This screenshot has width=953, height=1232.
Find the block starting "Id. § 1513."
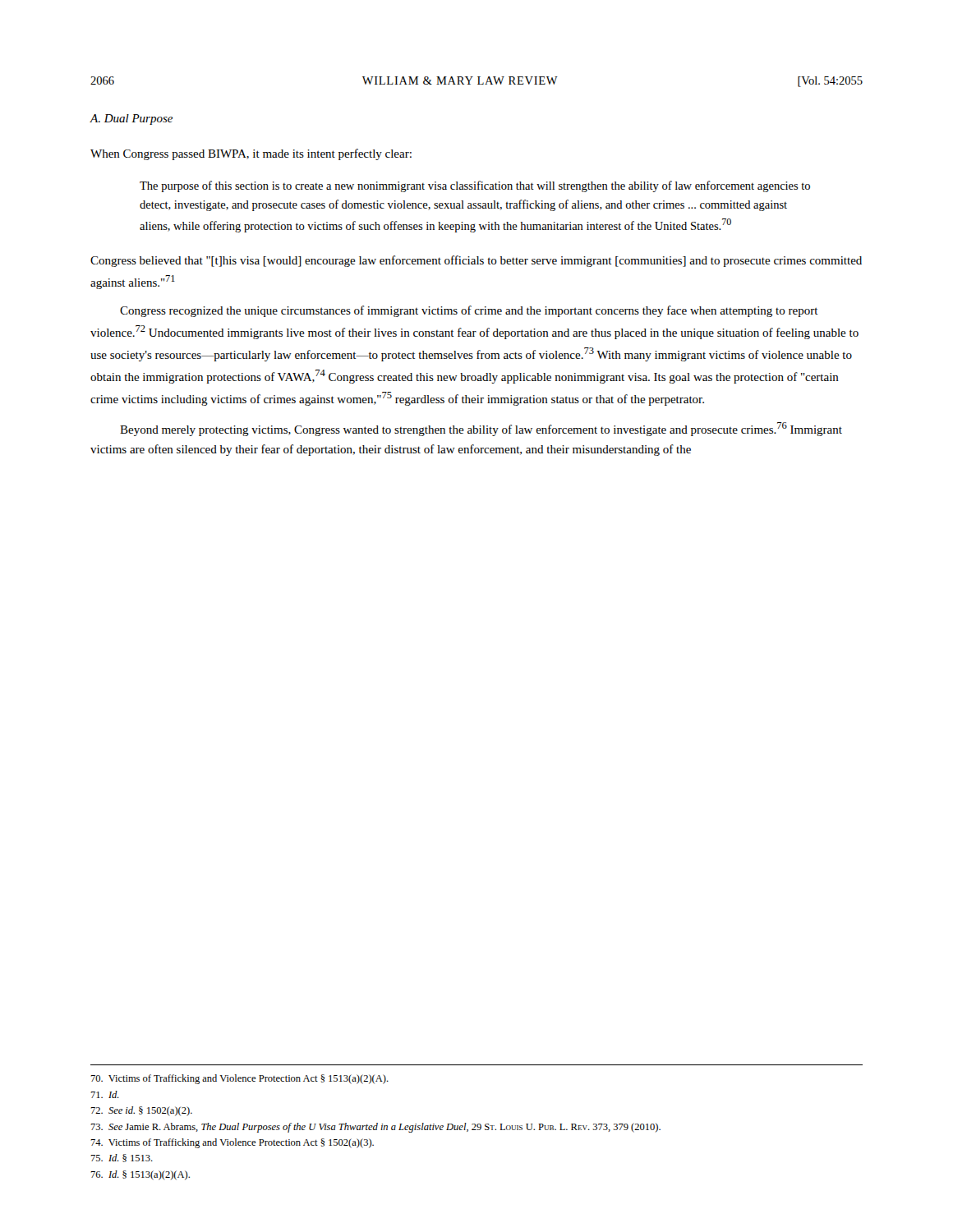[122, 1158]
